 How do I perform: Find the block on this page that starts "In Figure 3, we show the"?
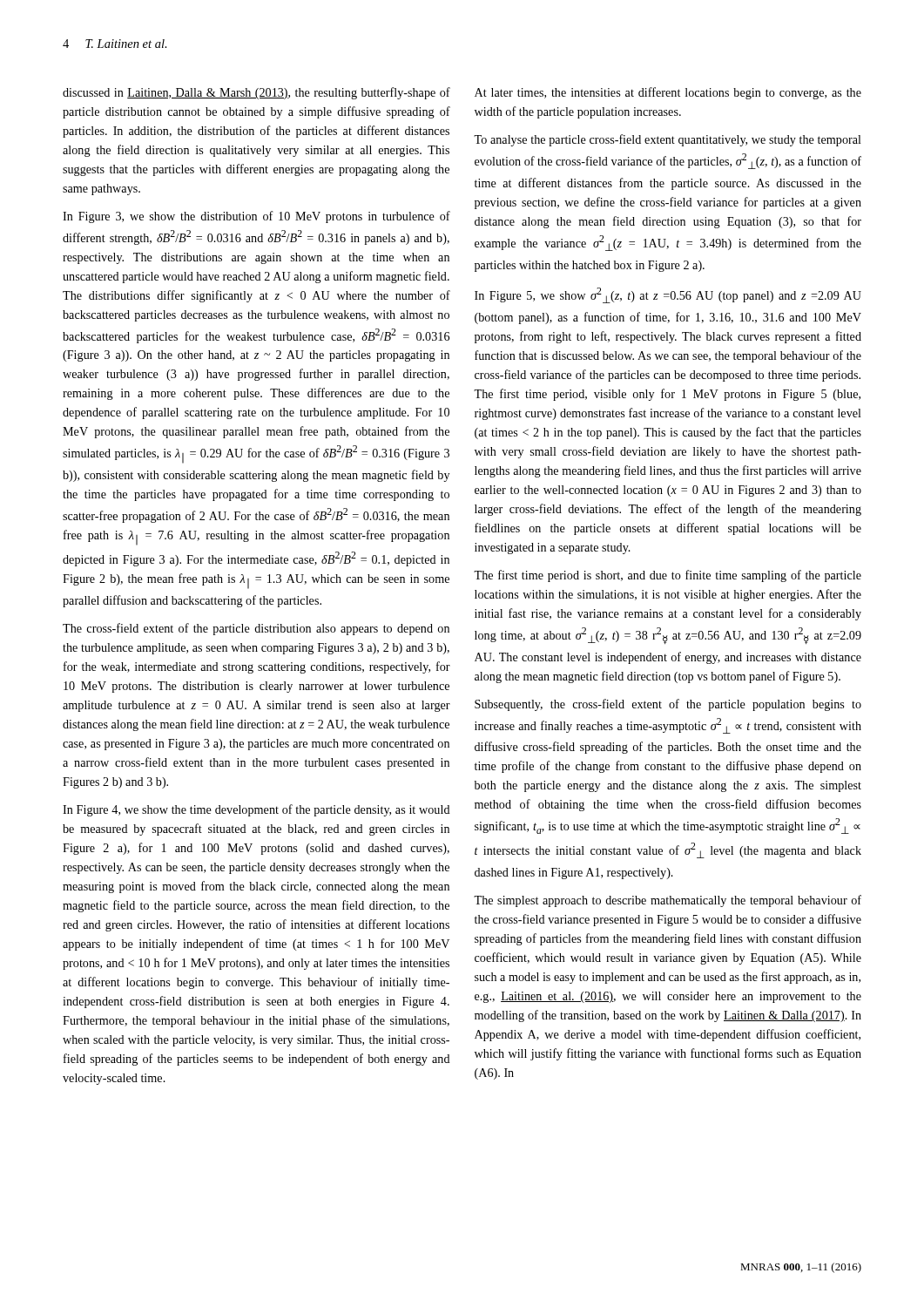click(256, 408)
